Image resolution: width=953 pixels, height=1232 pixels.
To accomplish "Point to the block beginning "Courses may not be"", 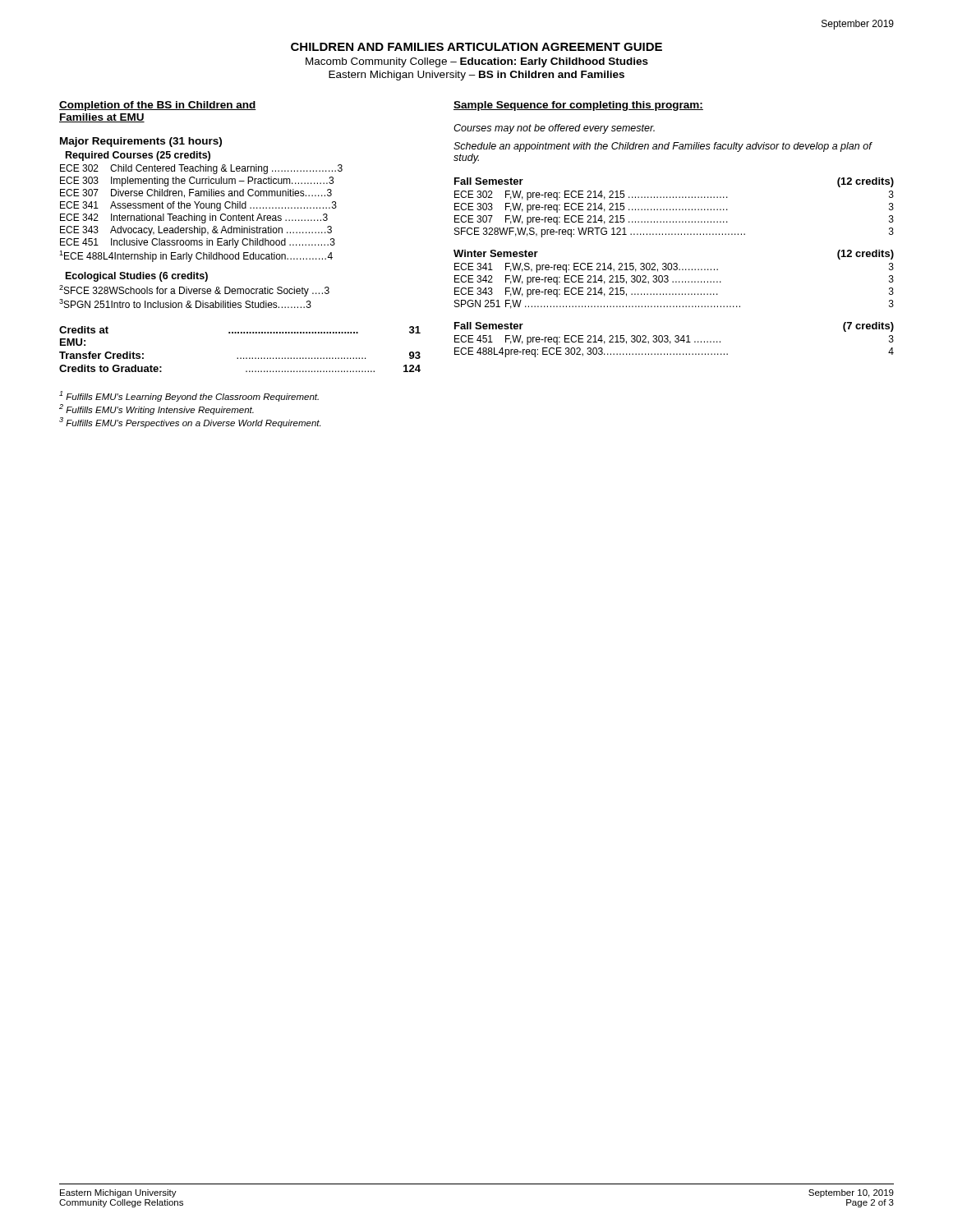I will pyautogui.click(x=555, y=128).
